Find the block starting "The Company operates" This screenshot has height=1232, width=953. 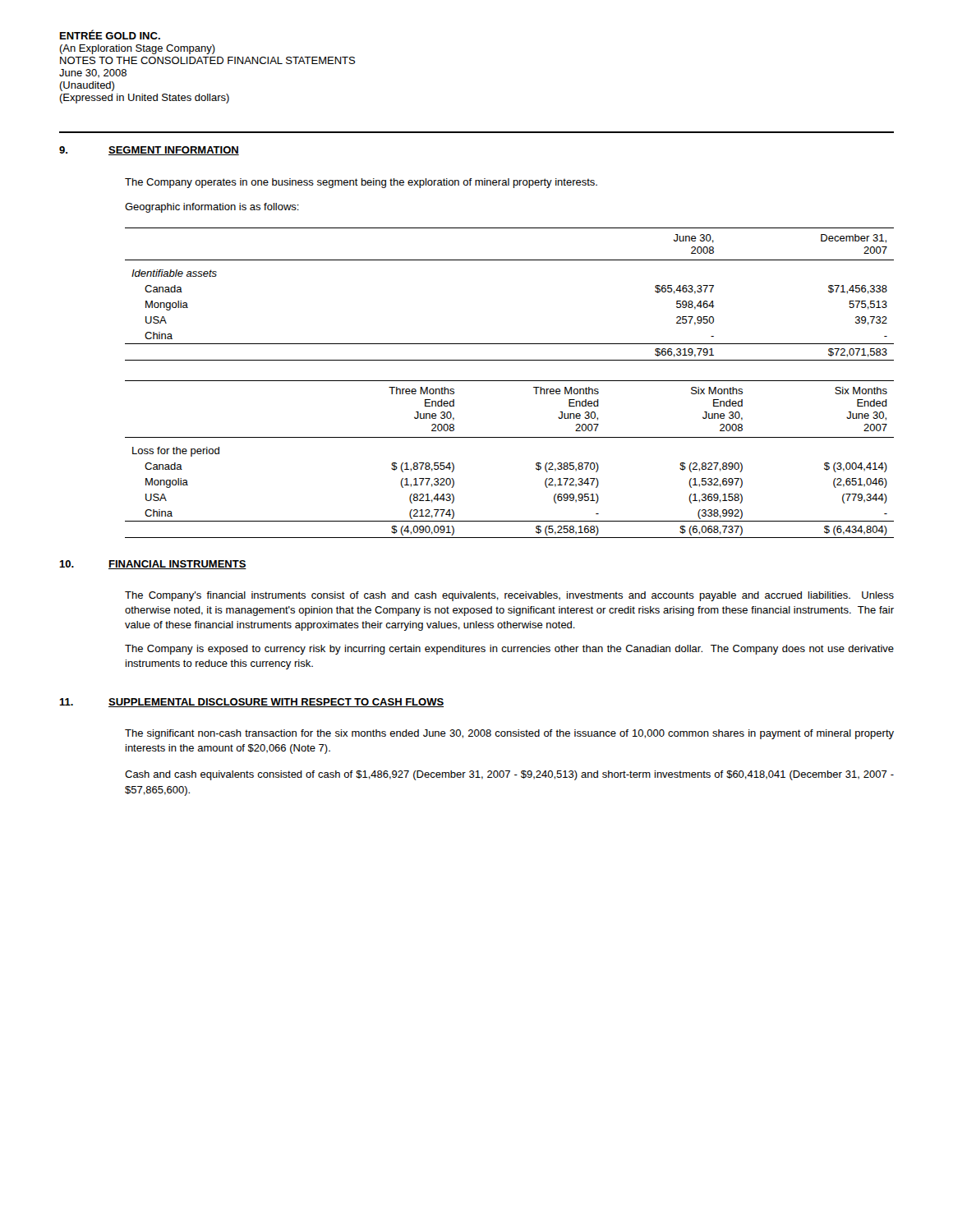click(x=361, y=182)
